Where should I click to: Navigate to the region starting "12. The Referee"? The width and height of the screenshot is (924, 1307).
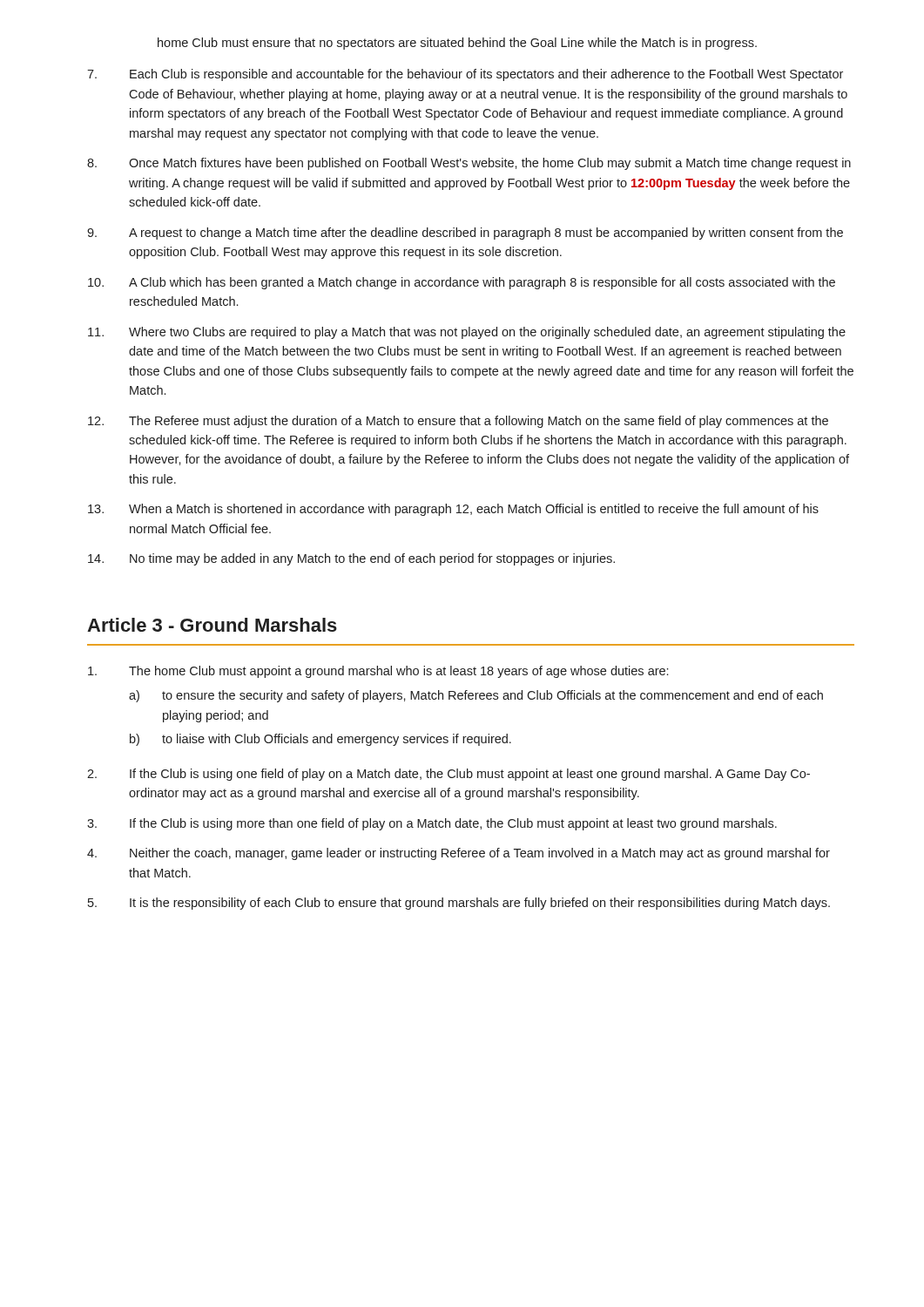pyautogui.click(x=471, y=450)
